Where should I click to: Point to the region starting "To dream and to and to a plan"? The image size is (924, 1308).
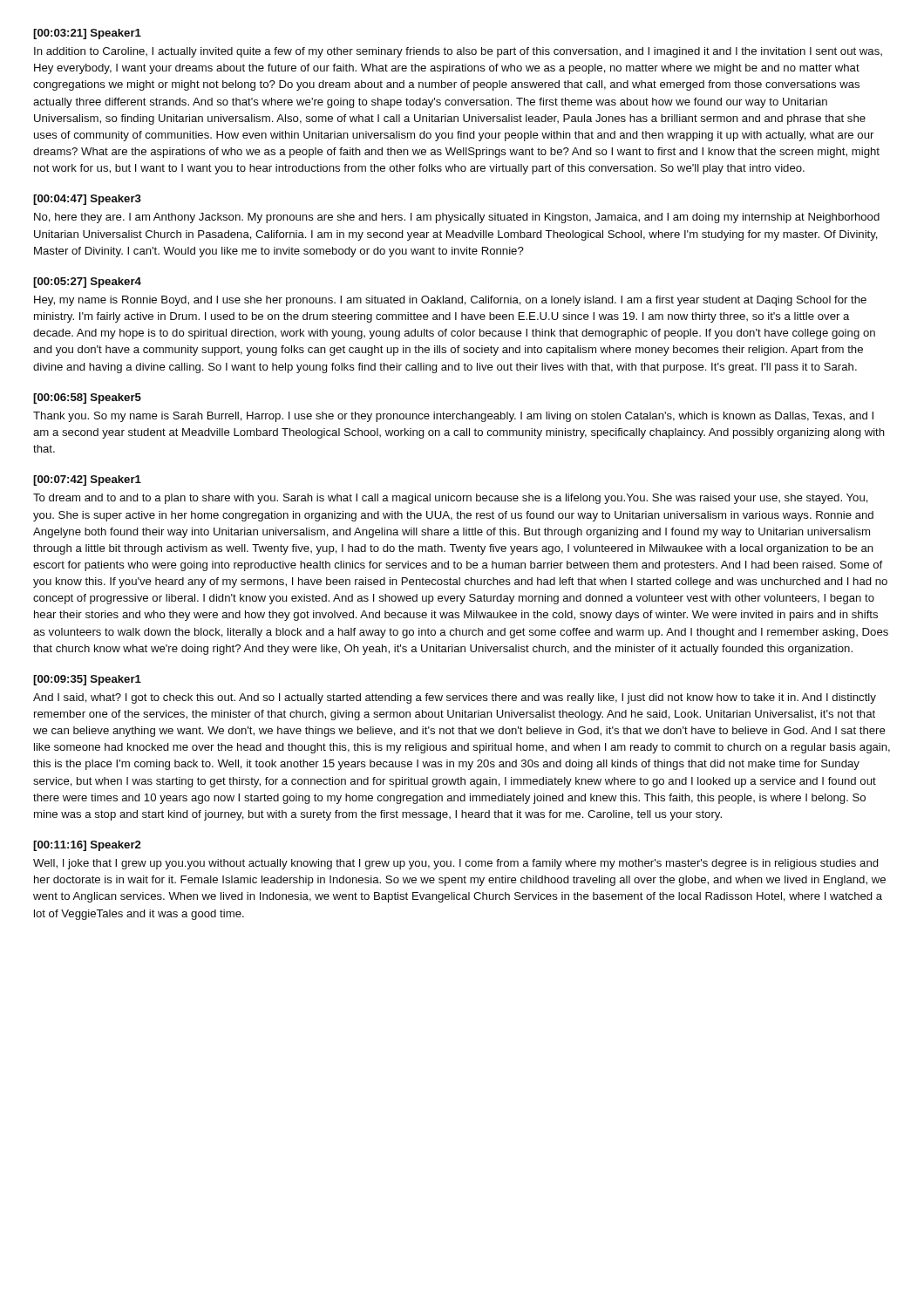coord(461,573)
